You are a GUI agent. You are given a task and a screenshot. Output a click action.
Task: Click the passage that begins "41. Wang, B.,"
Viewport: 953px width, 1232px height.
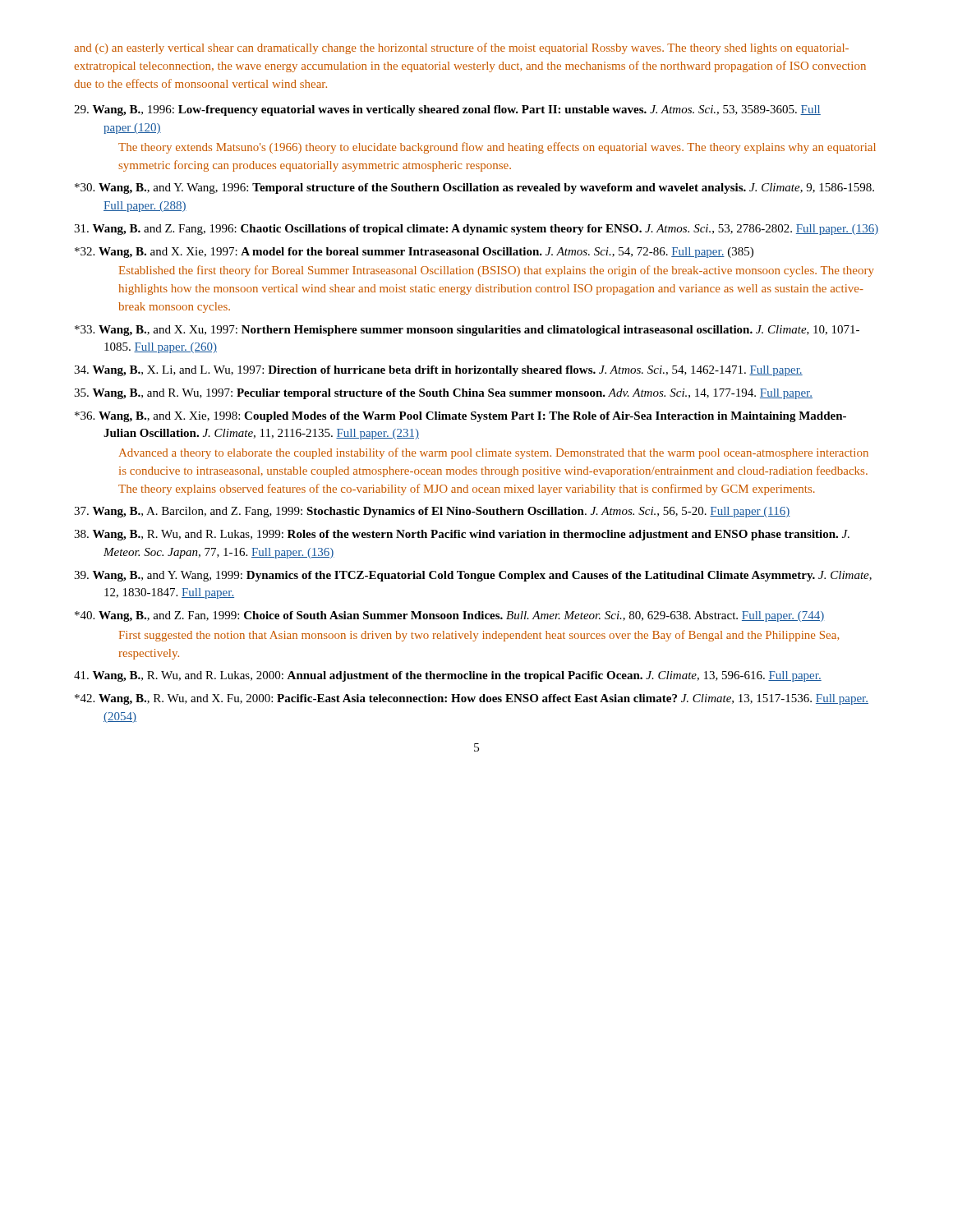click(476, 676)
